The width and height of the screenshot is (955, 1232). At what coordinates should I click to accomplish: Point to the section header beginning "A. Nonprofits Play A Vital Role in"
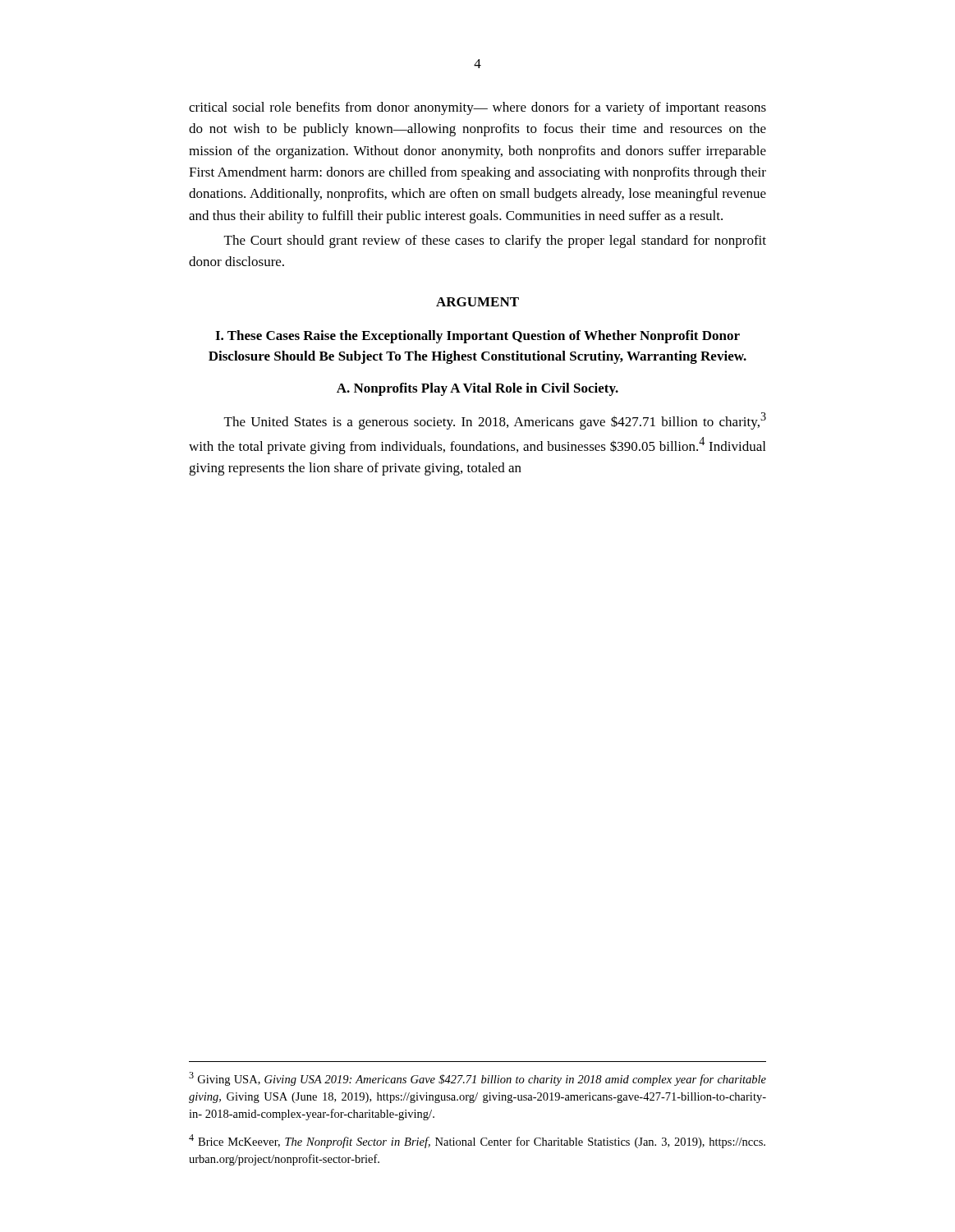(x=478, y=388)
